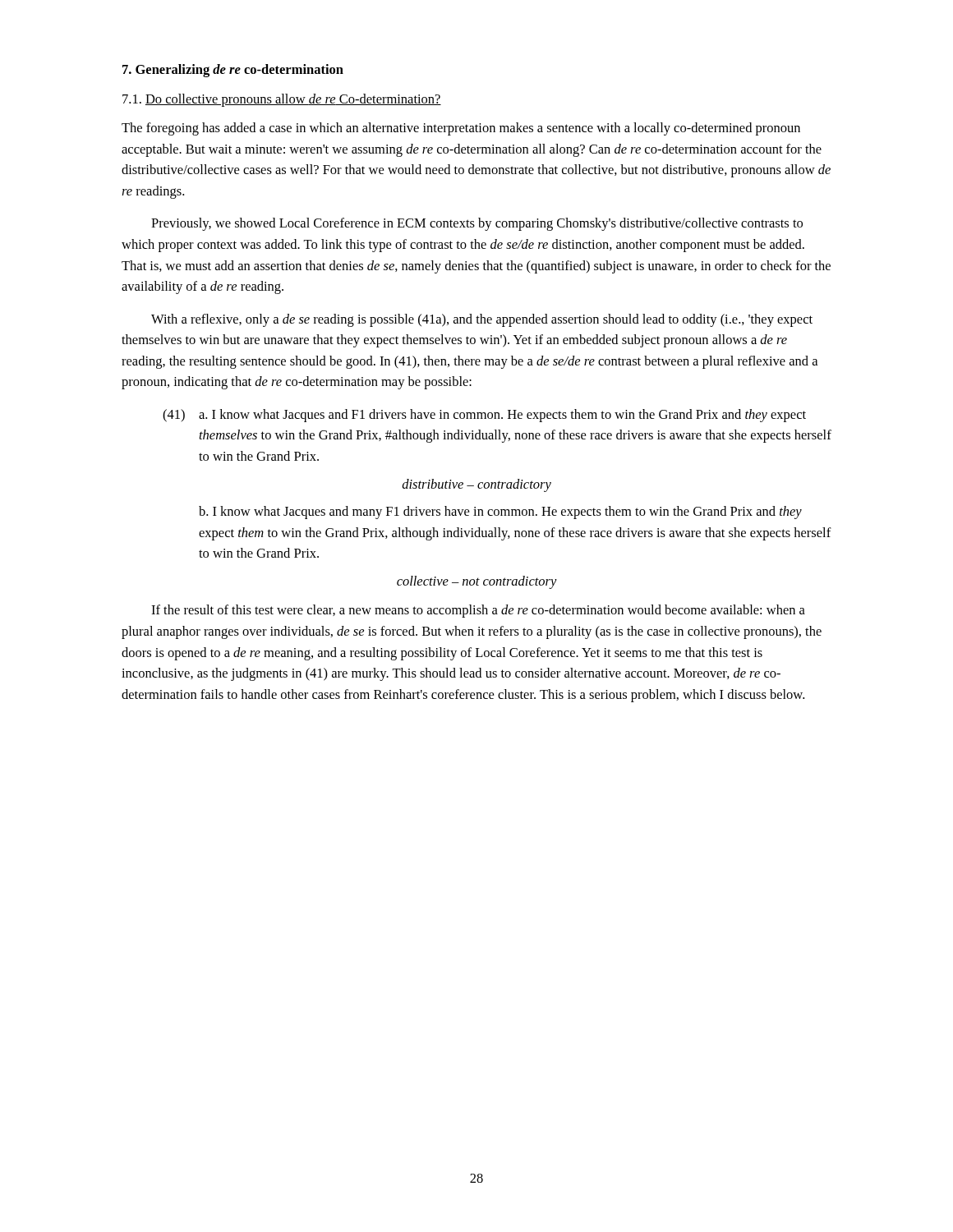Locate the block of text that opens with "b. I know what Jacques"

[515, 533]
